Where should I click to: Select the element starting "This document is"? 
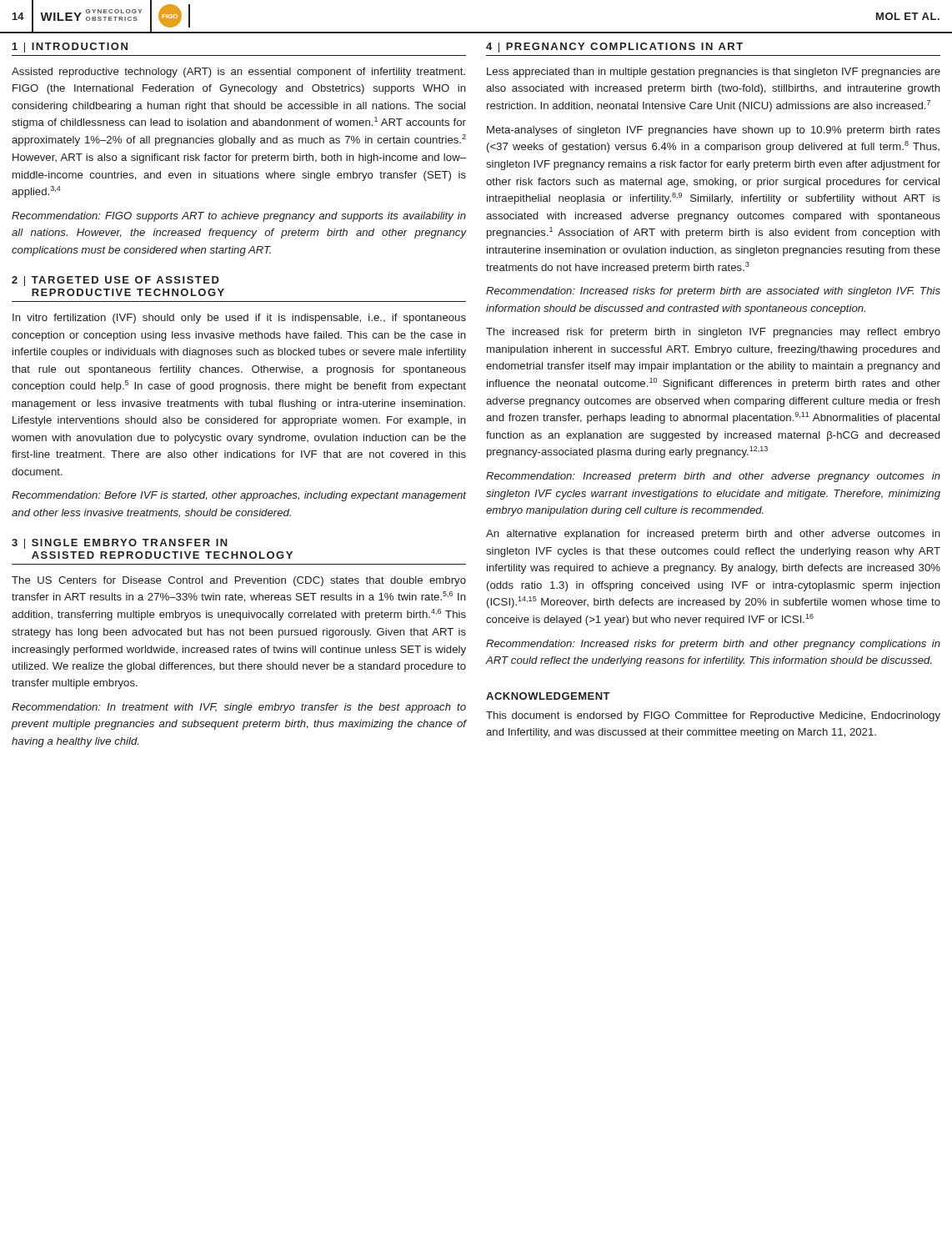point(713,724)
